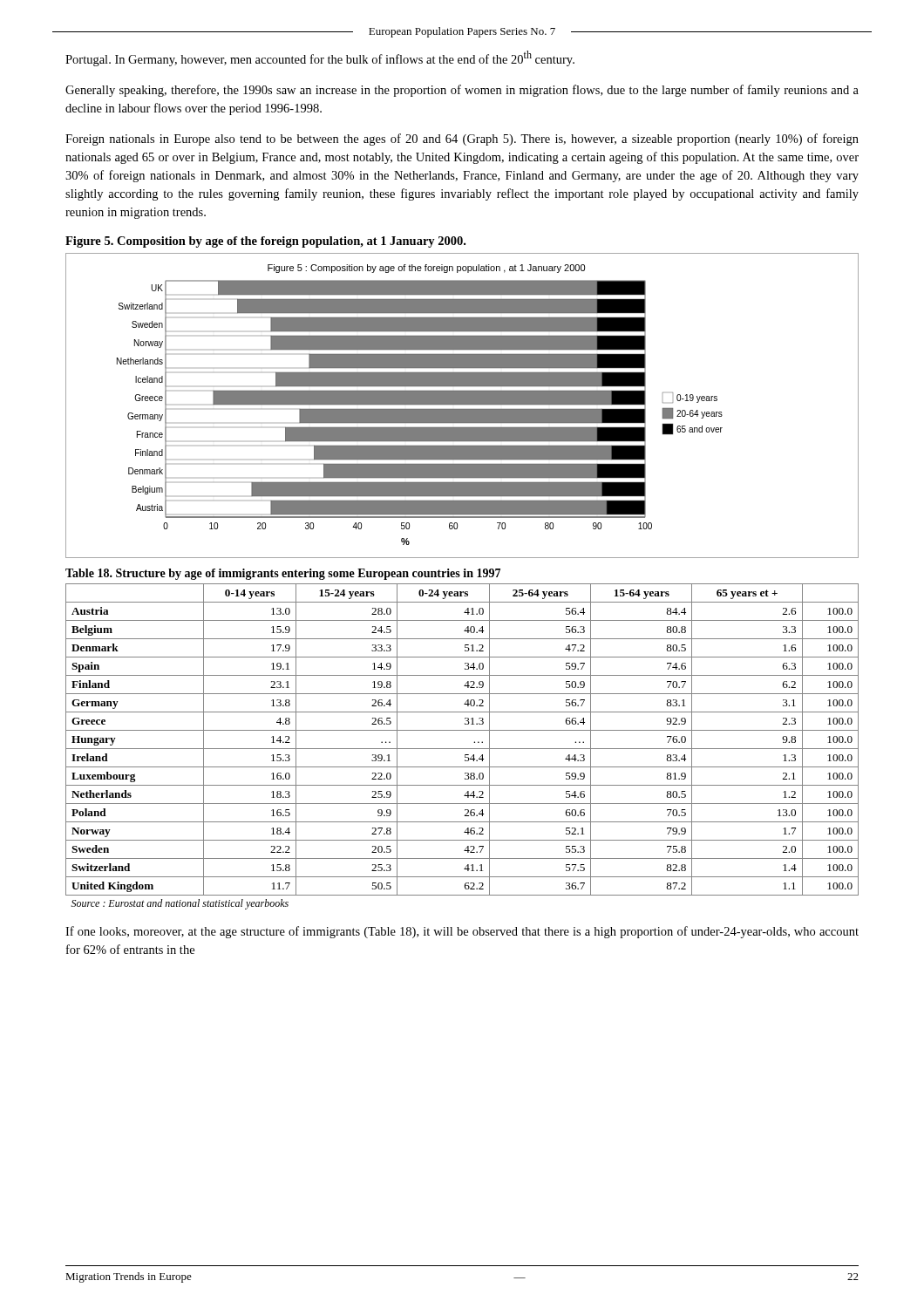
Task: Select the passage starting "Table 18. Structure by age of immigrants entering"
Action: point(283,573)
